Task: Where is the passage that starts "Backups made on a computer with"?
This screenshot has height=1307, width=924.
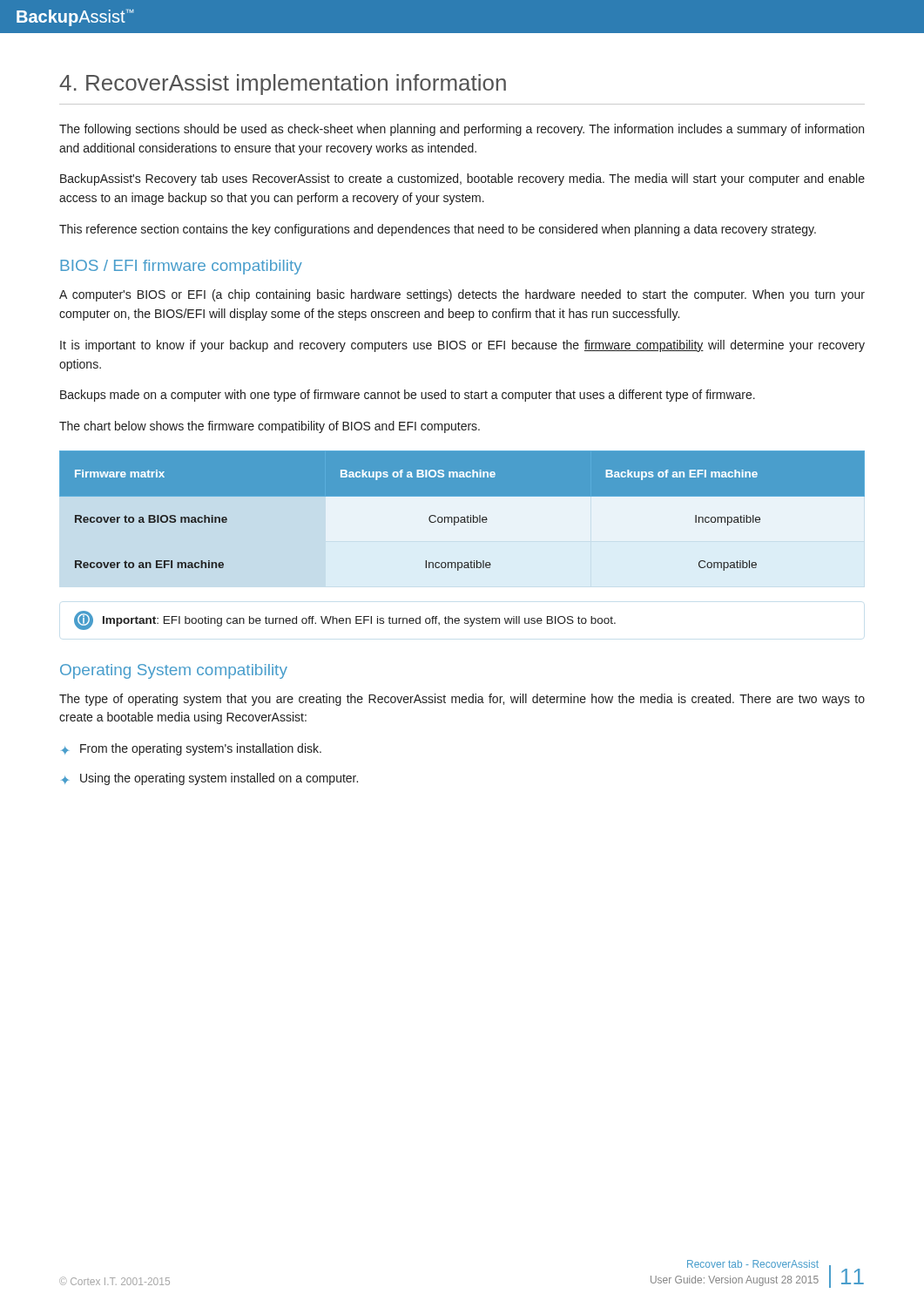Action: [x=462, y=396]
